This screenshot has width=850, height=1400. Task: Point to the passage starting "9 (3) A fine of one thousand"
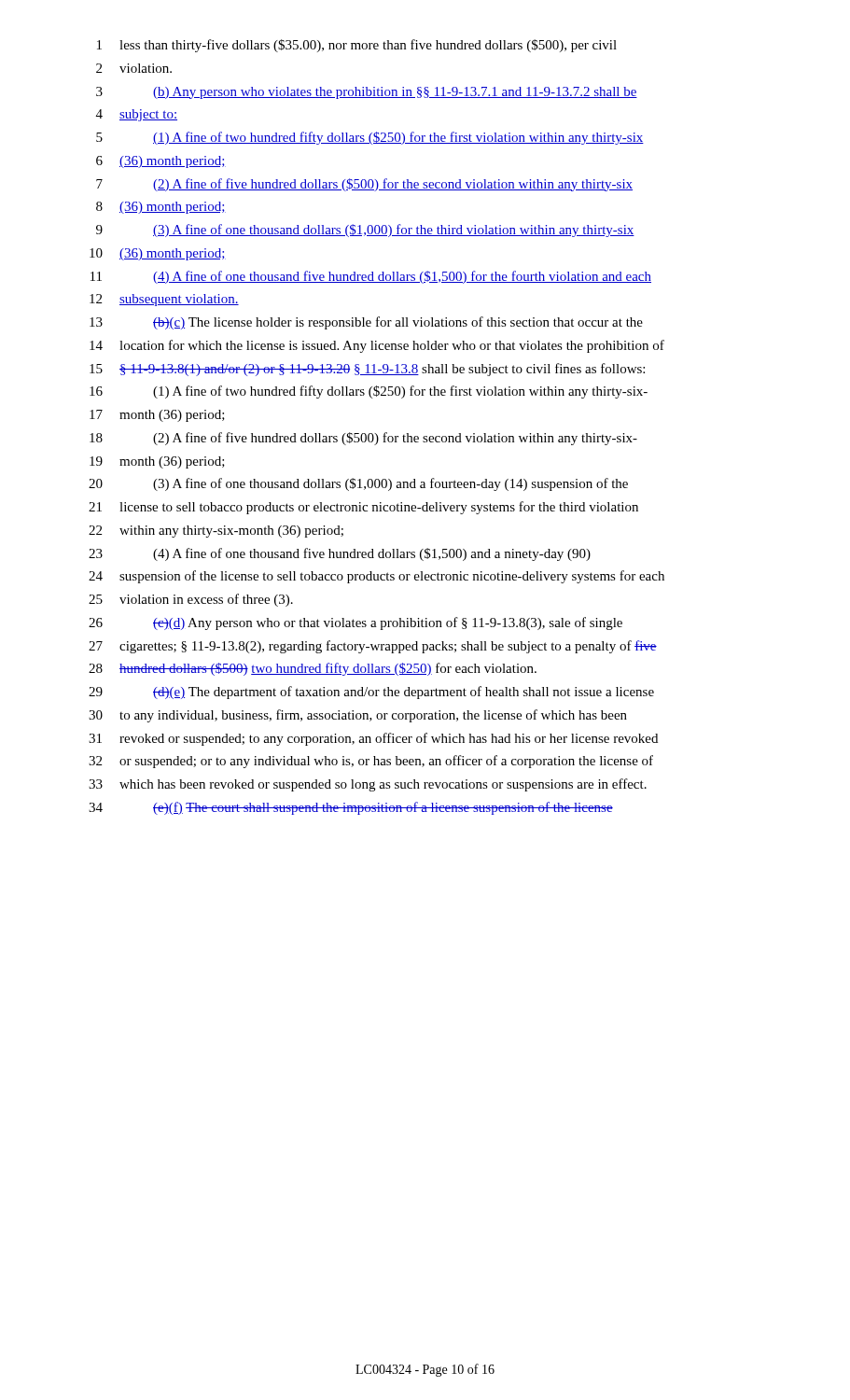coord(431,241)
